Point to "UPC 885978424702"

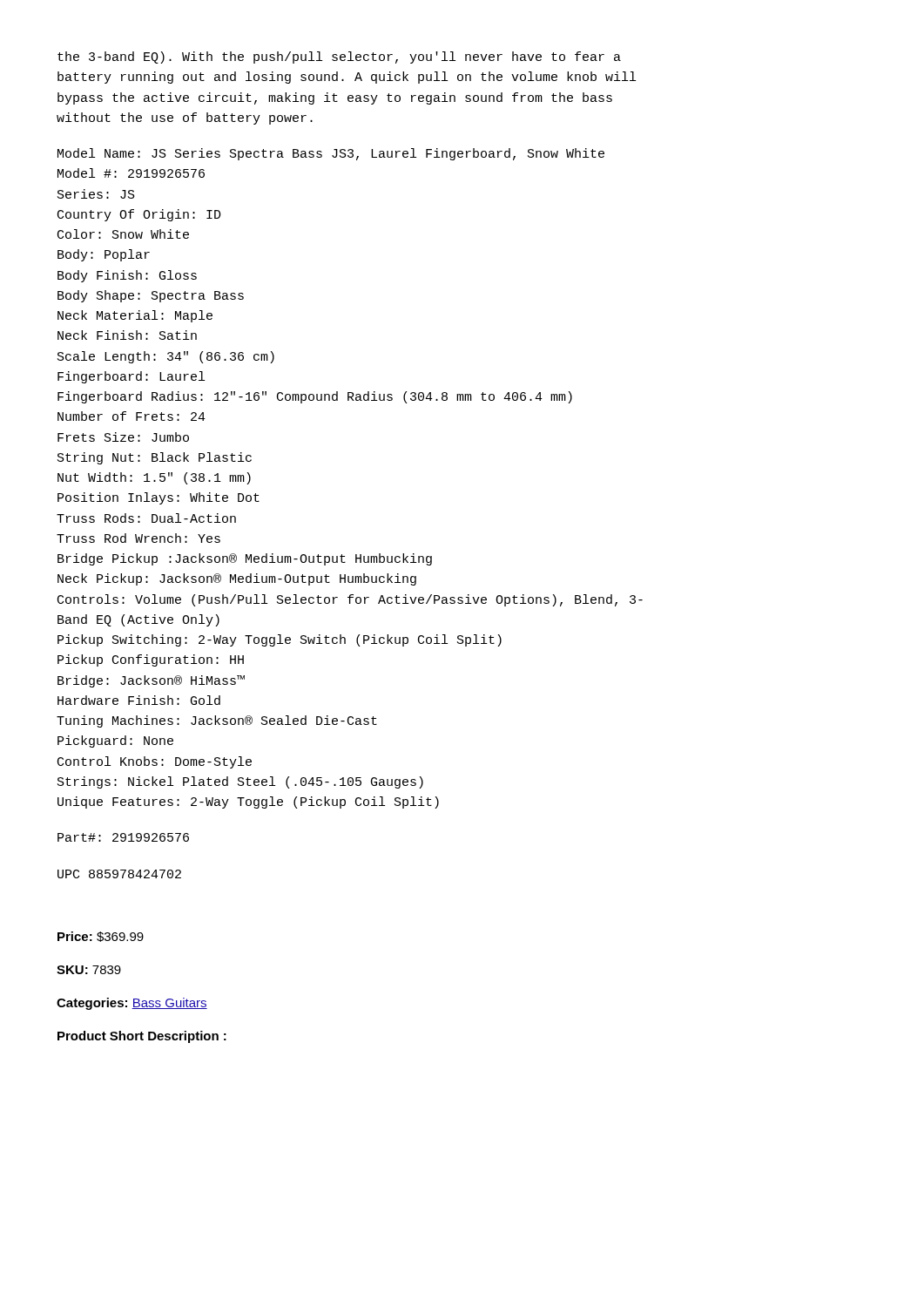(119, 875)
